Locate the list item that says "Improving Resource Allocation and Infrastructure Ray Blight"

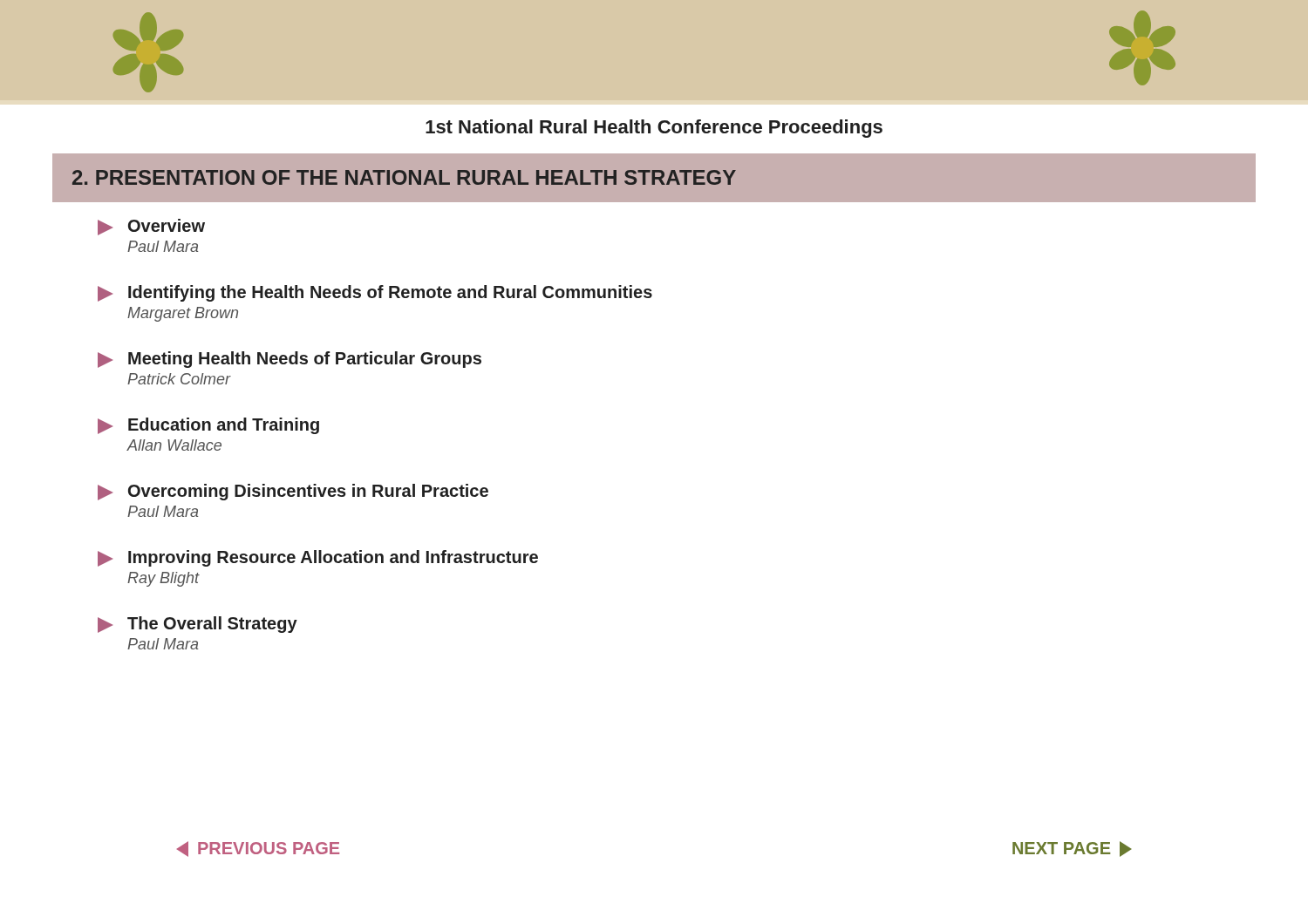(317, 567)
